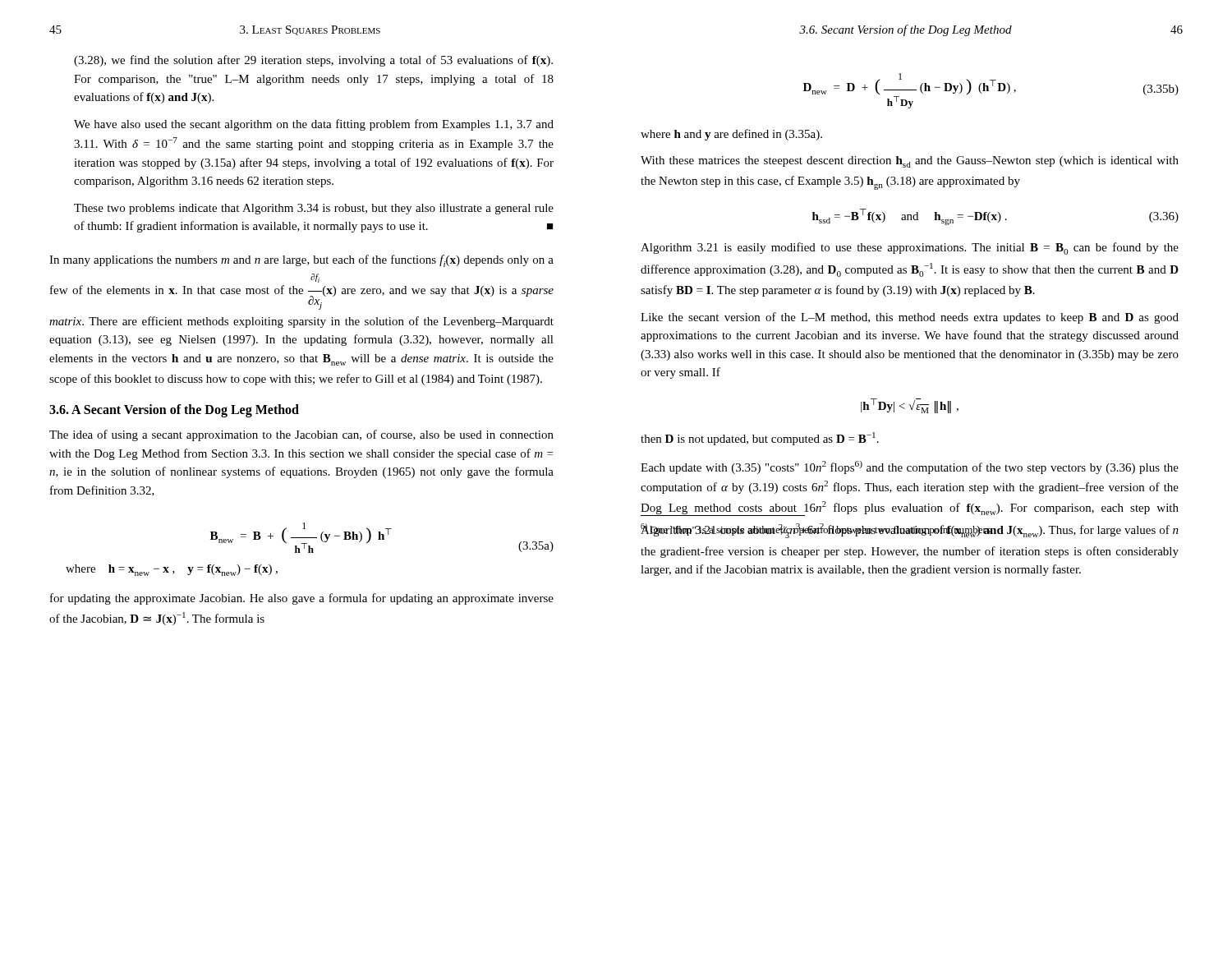The image size is (1232, 953).
Task: Find the text block with the text "Like the secant version"
Action: pos(910,345)
